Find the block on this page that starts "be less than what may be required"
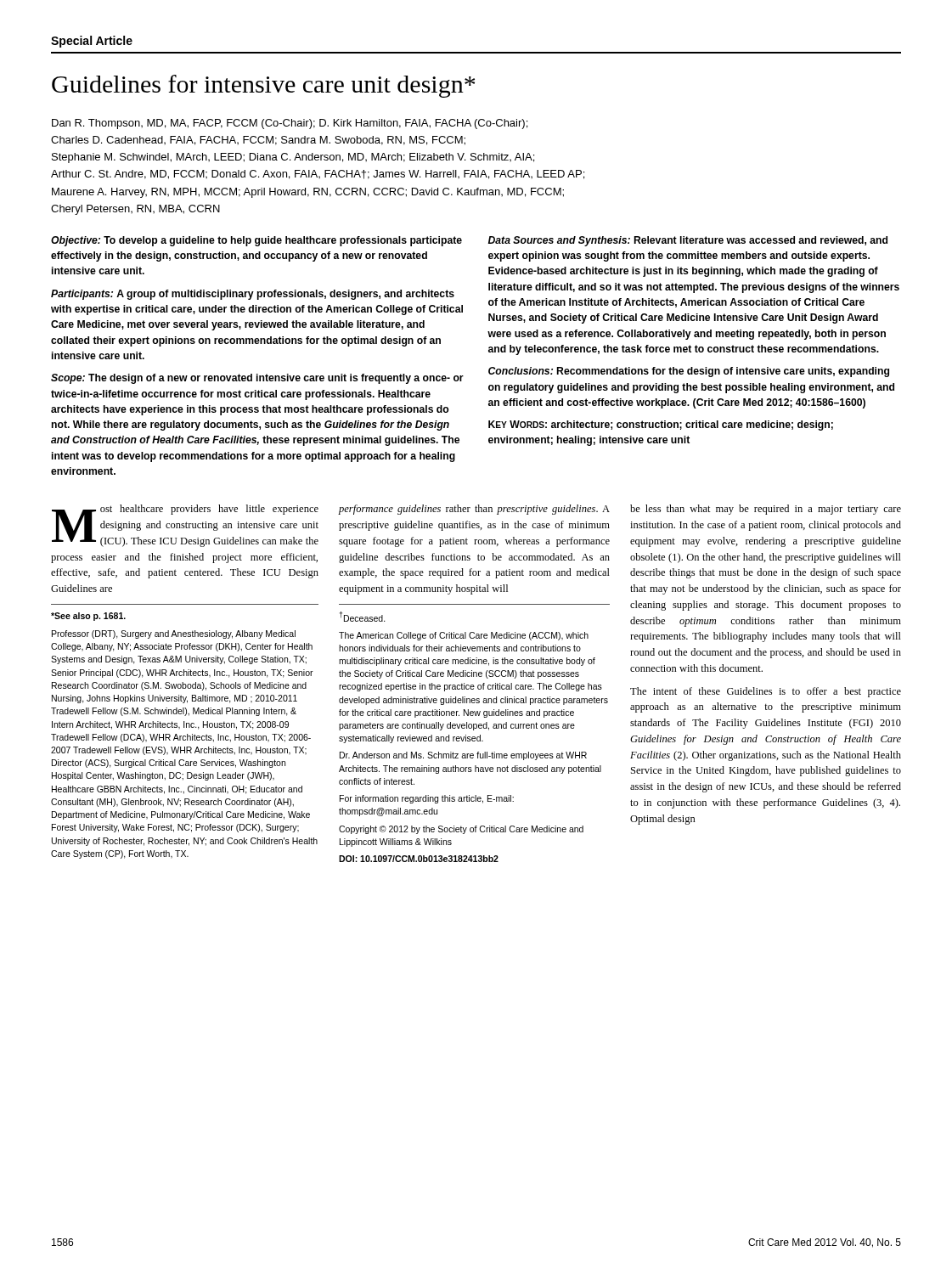The height and width of the screenshot is (1274, 952). 766,664
